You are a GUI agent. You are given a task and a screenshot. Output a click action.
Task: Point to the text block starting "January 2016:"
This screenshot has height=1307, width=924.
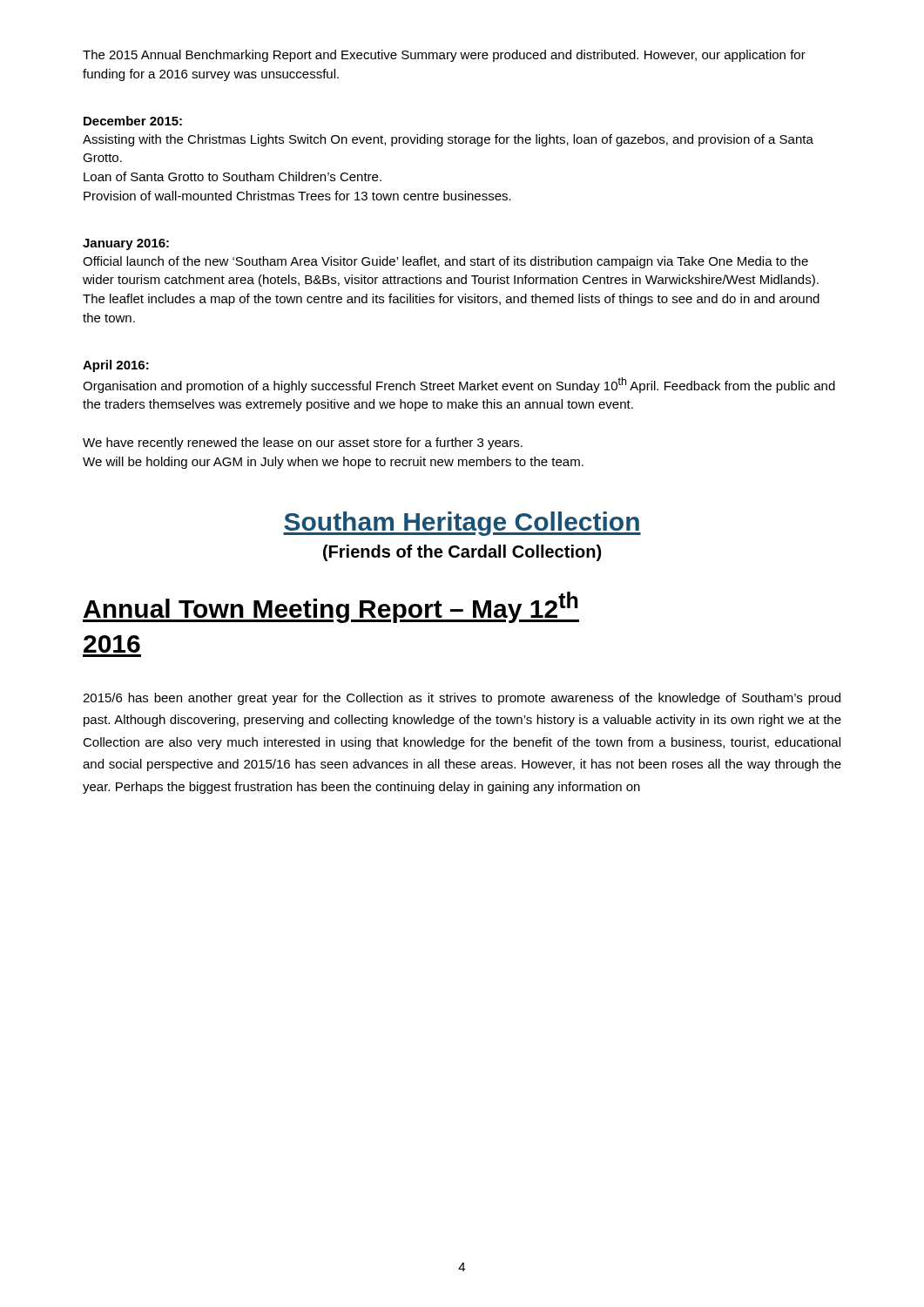[x=126, y=242]
